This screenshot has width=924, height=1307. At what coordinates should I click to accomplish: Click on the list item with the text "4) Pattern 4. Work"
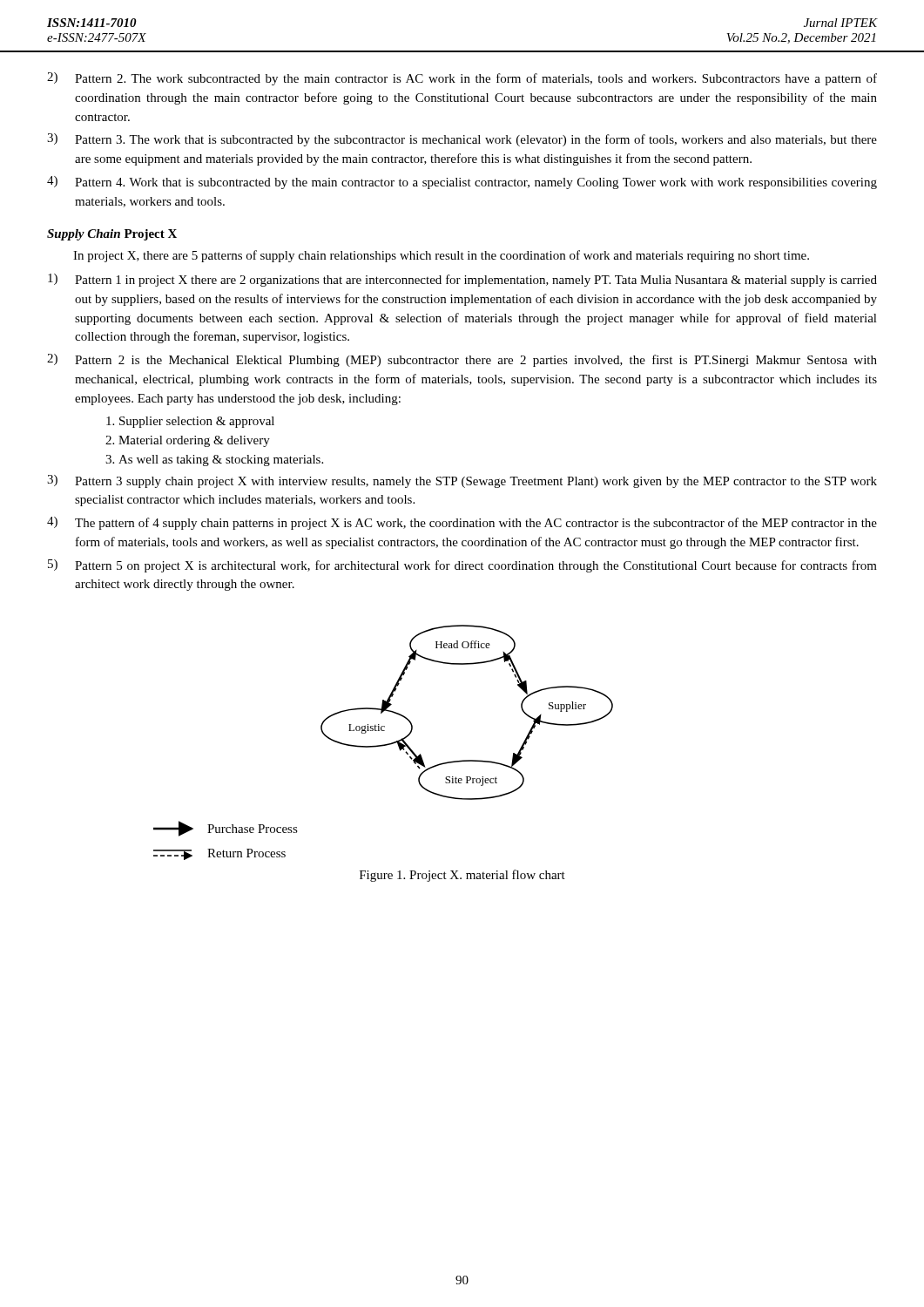(462, 192)
